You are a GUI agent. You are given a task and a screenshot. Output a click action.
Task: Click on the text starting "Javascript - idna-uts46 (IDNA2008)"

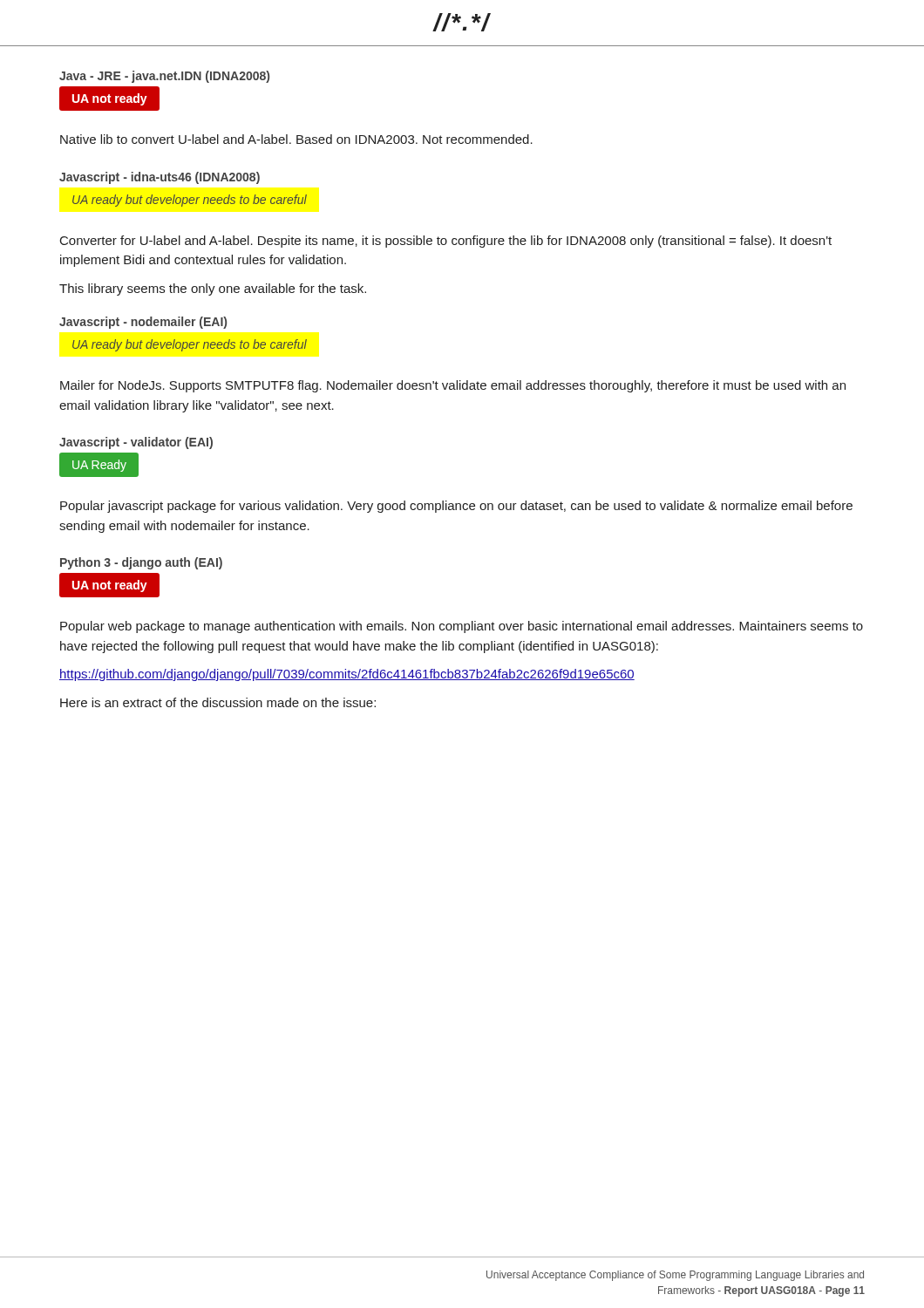point(160,177)
